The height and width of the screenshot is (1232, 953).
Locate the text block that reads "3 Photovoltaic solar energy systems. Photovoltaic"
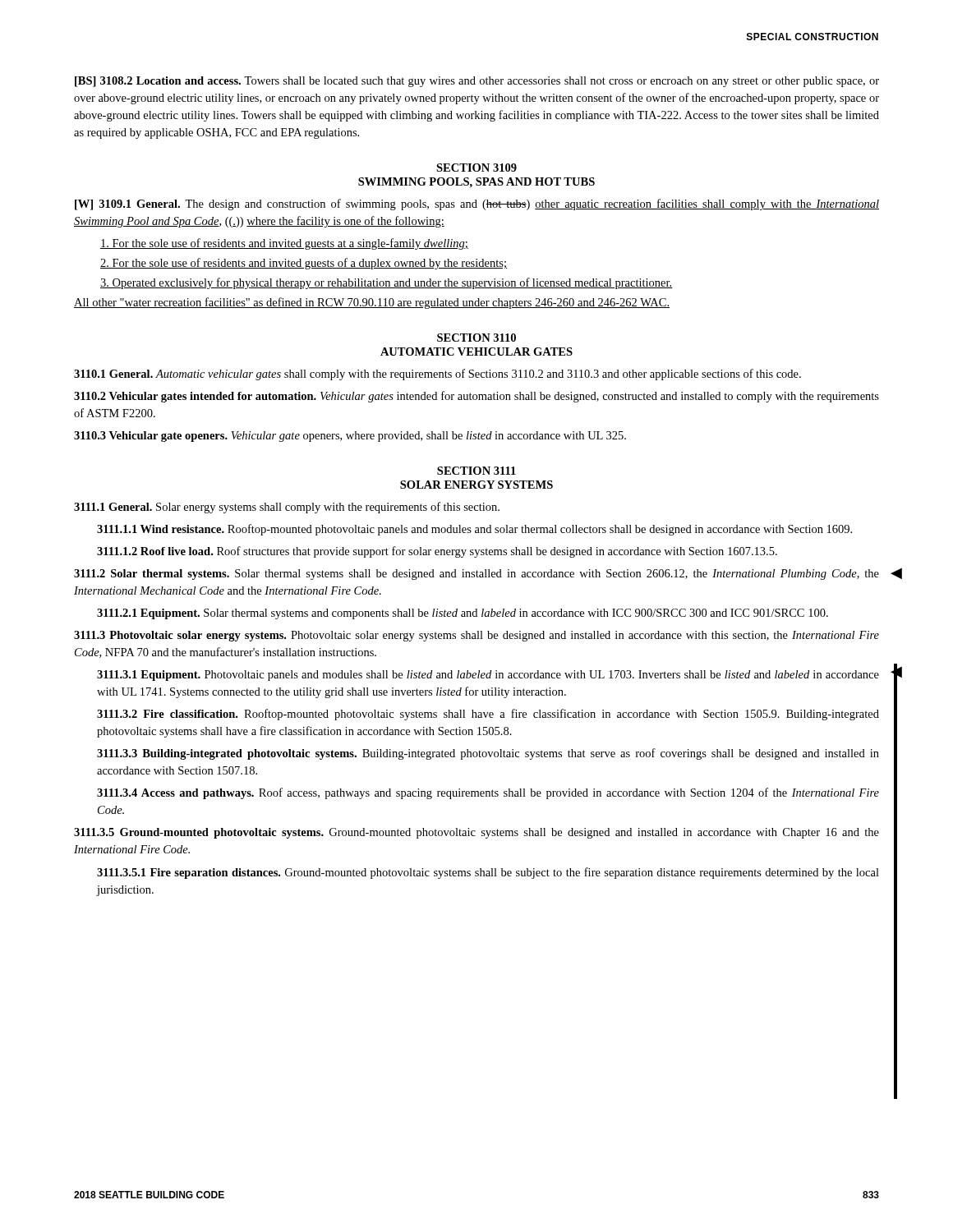(476, 644)
